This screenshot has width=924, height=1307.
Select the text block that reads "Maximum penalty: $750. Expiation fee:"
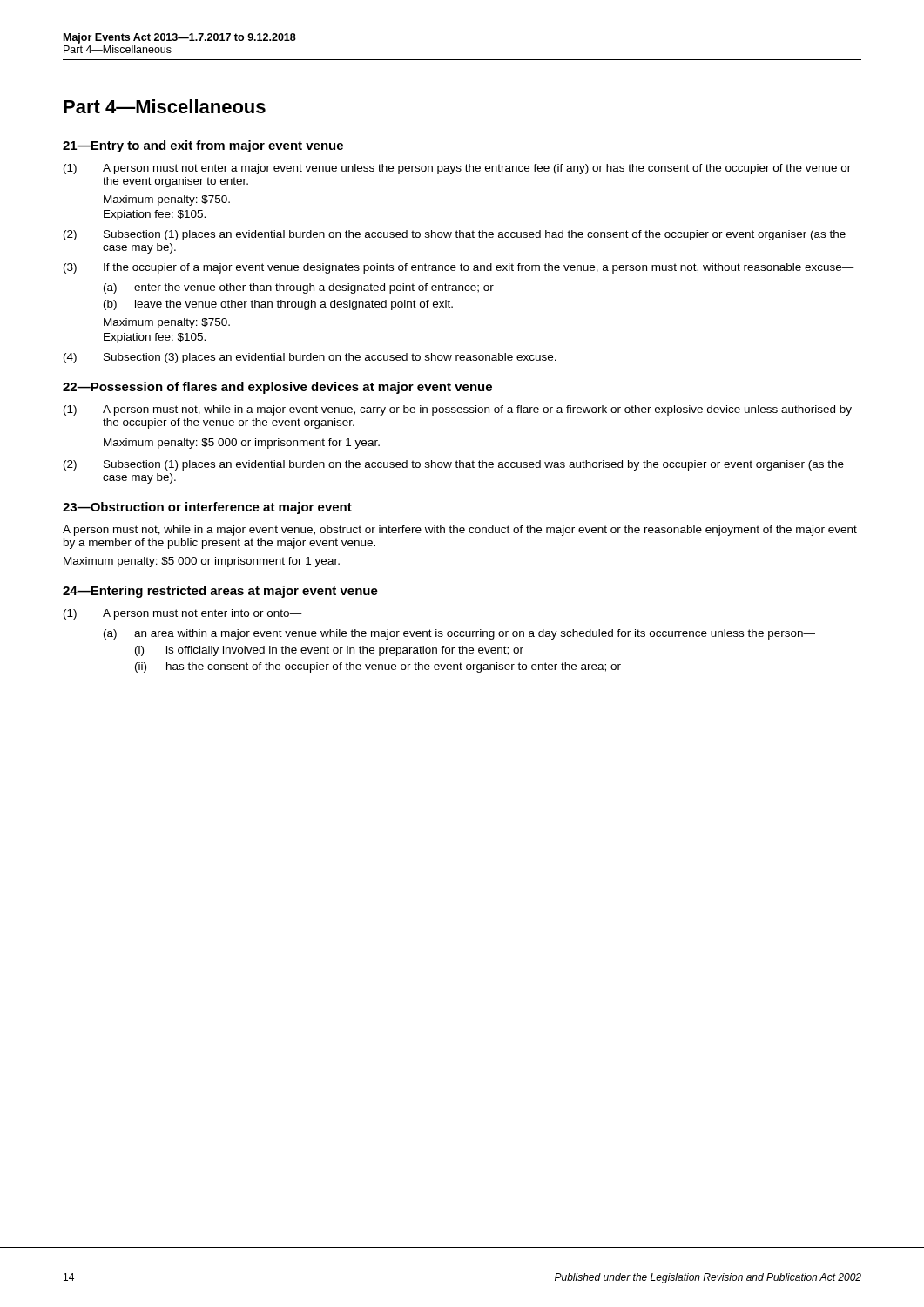[x=167, y=323]
